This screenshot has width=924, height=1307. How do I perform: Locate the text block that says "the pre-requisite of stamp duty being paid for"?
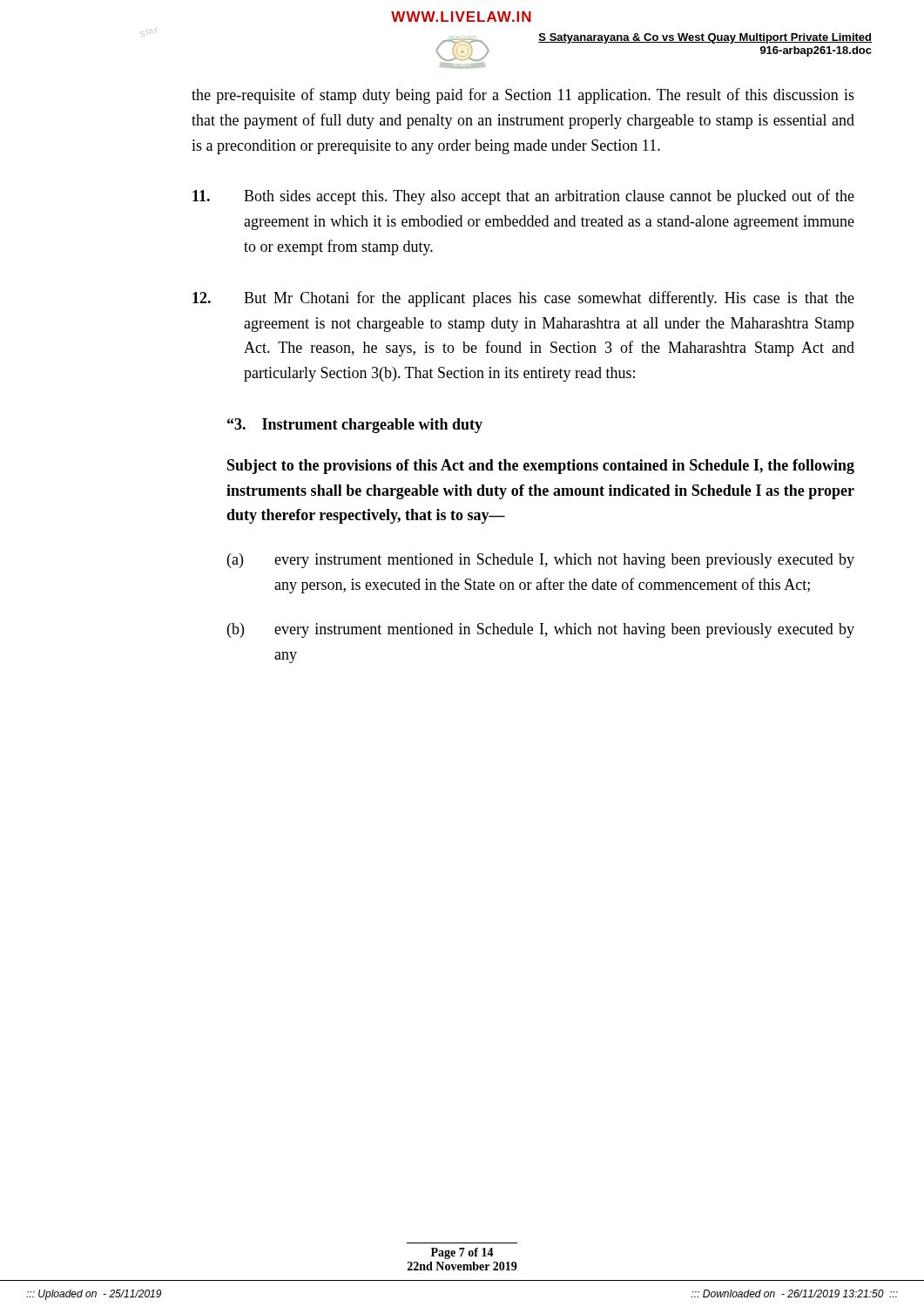click(523, 120)
